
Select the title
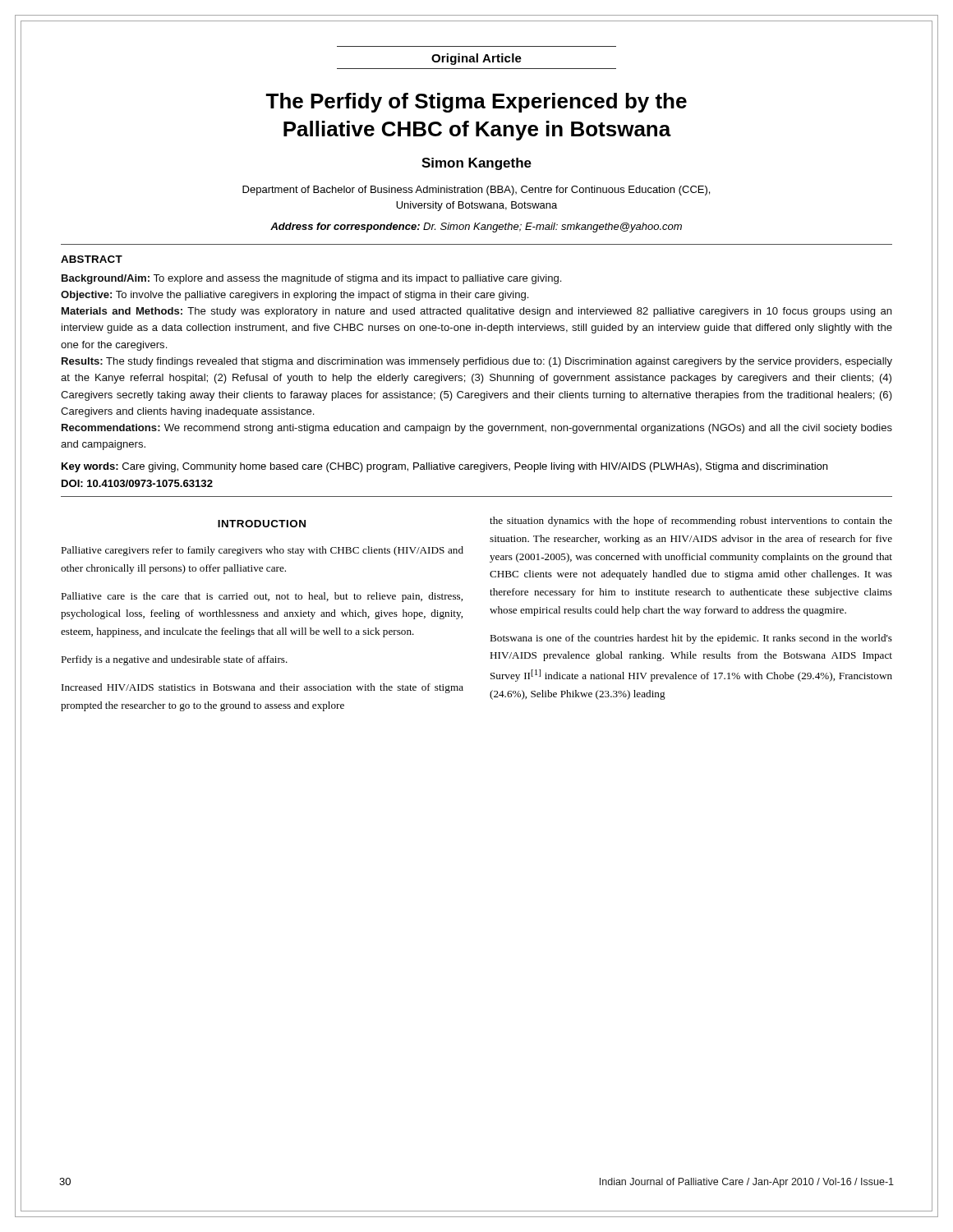(476, 115)
